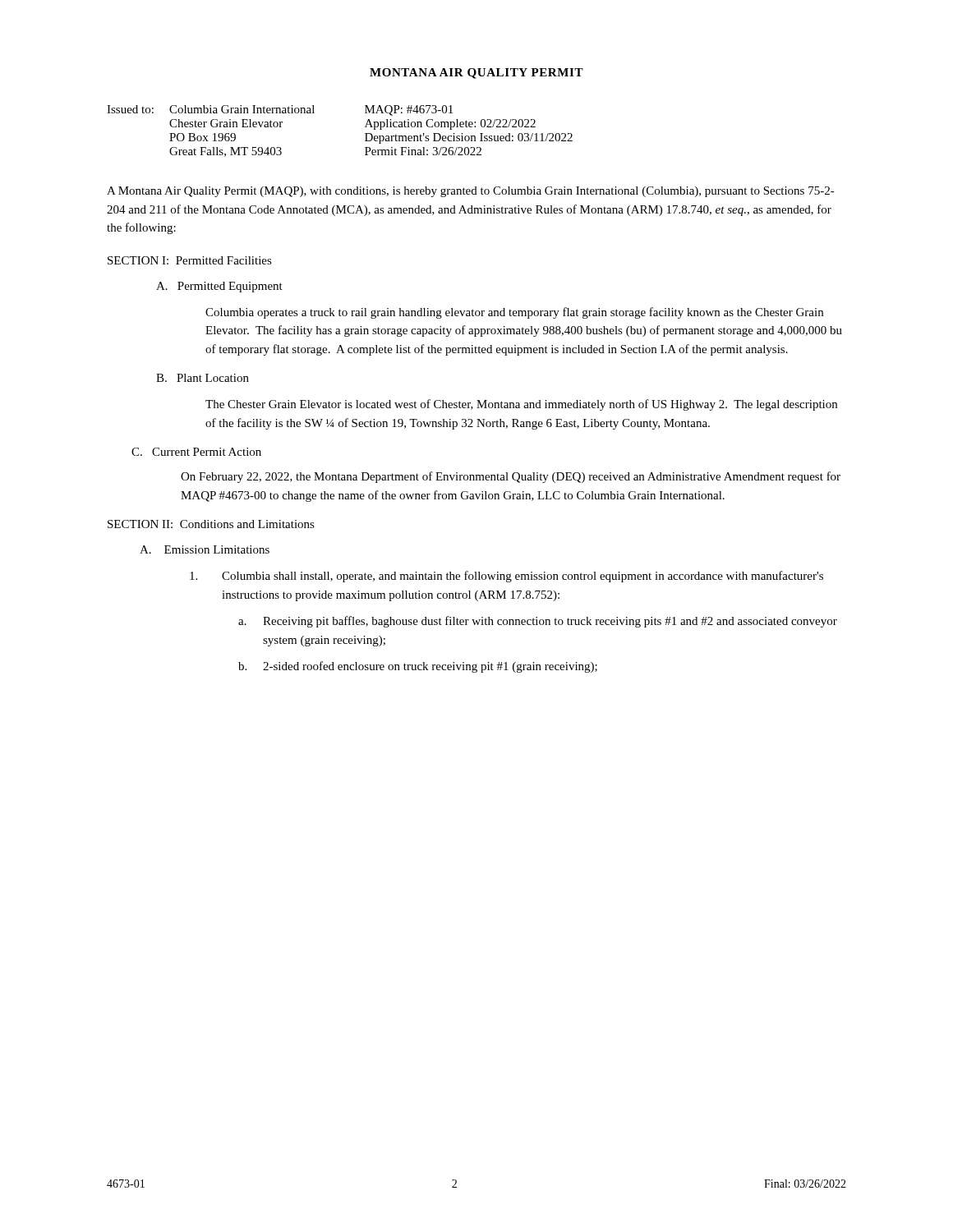Locate the section header that reads "SECTION II: Conditions and Limitations"
This screenshot has height=1232, width=953.
(x=211, y=524)
